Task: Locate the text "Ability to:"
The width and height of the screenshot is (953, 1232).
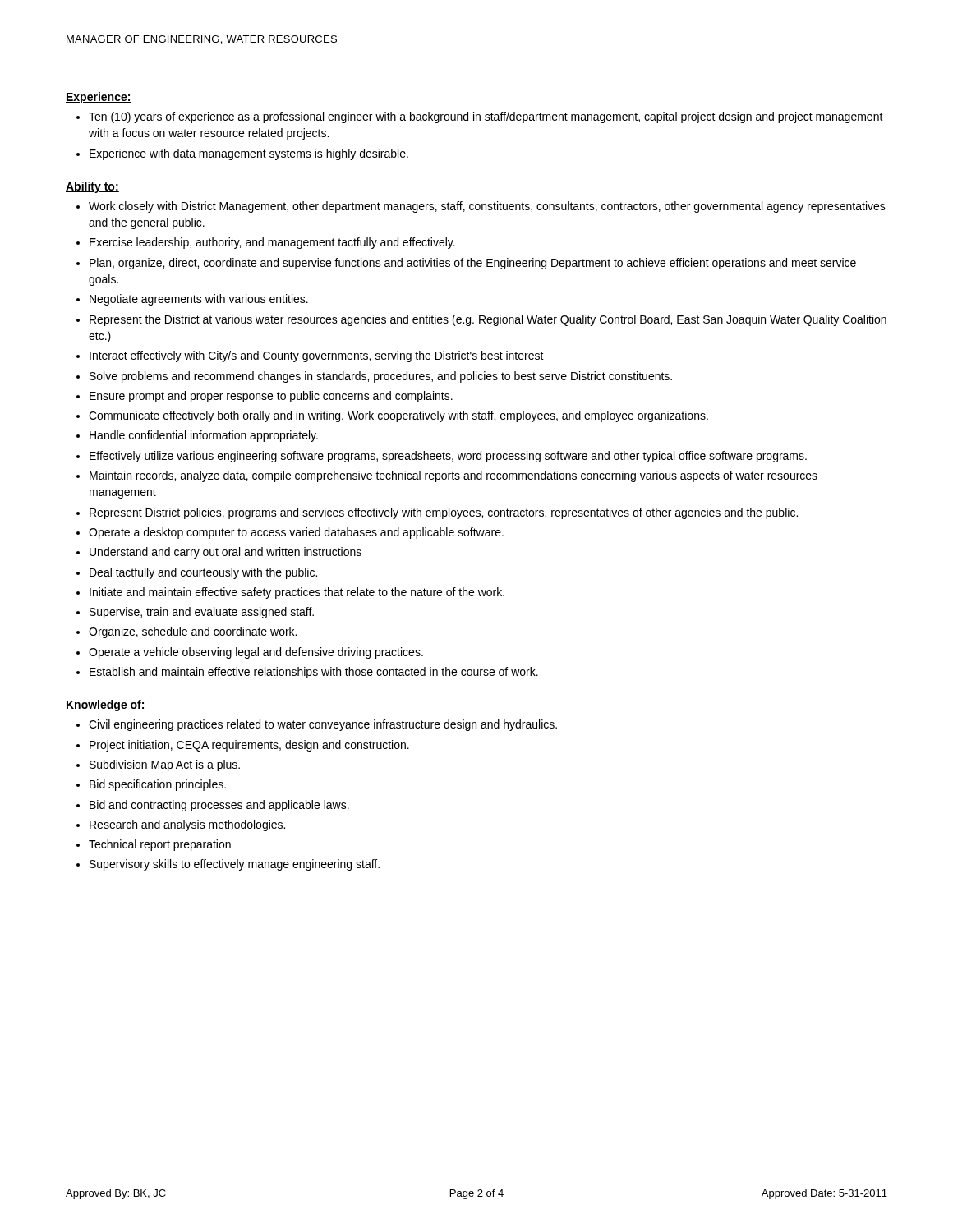Action: tap(92, 186)
